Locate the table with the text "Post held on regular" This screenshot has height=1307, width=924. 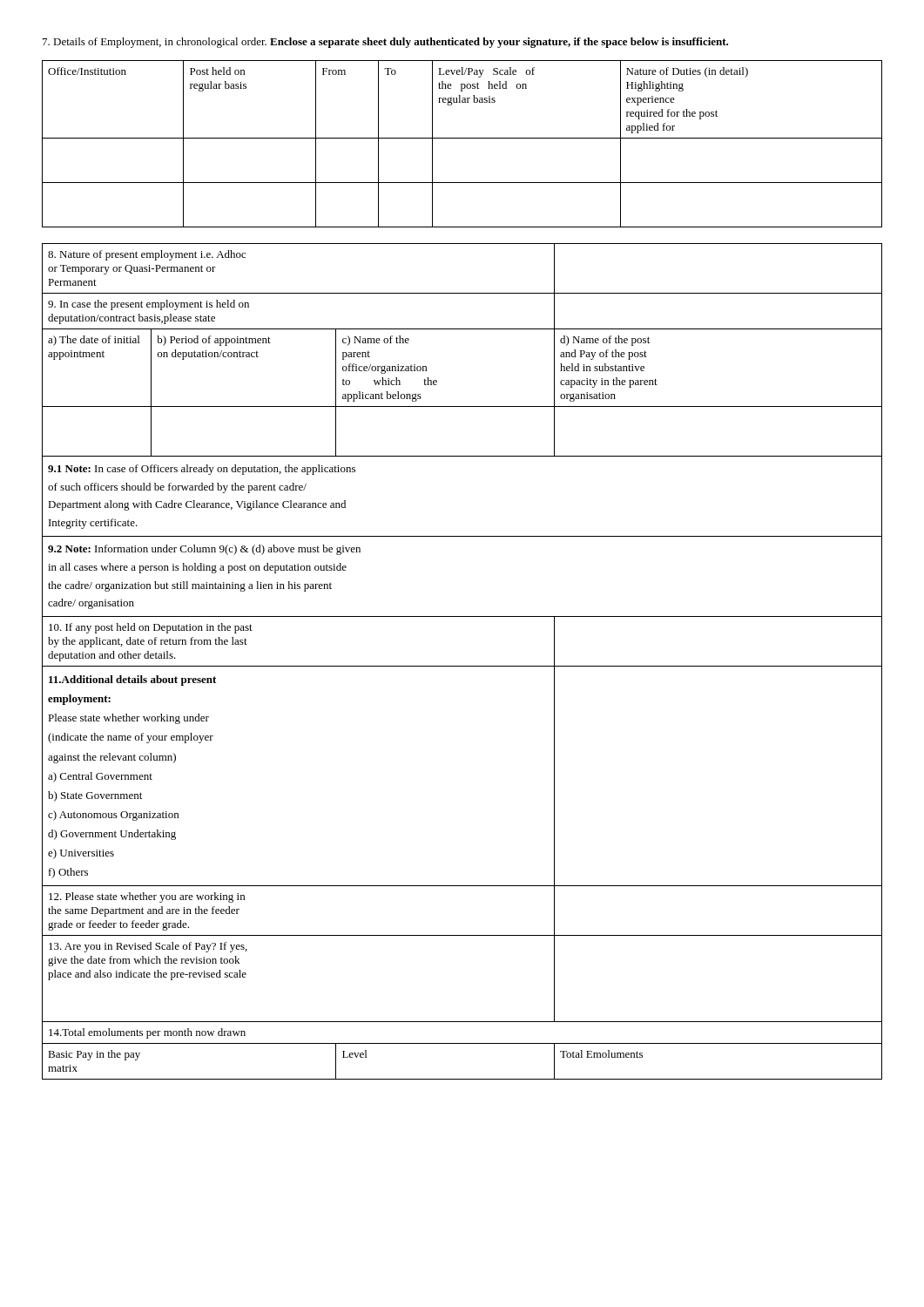tap(462, 144)
